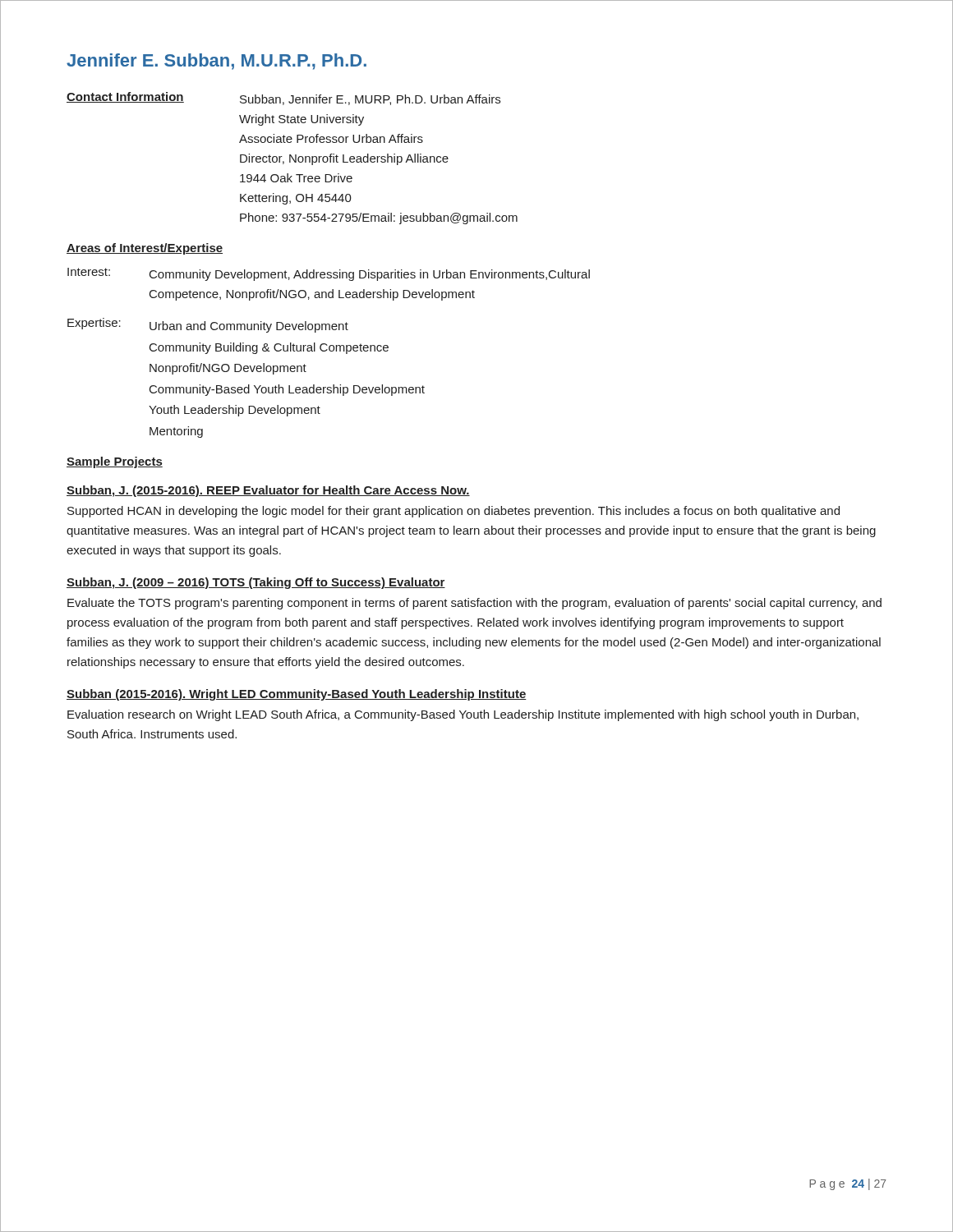Select the passage starting "Contact Information Subban, Jennifer E., MURP, Ph.D. Urban"
Image resolution: width=953 pixels, height=1232 pixels.
tap(292, 159)
